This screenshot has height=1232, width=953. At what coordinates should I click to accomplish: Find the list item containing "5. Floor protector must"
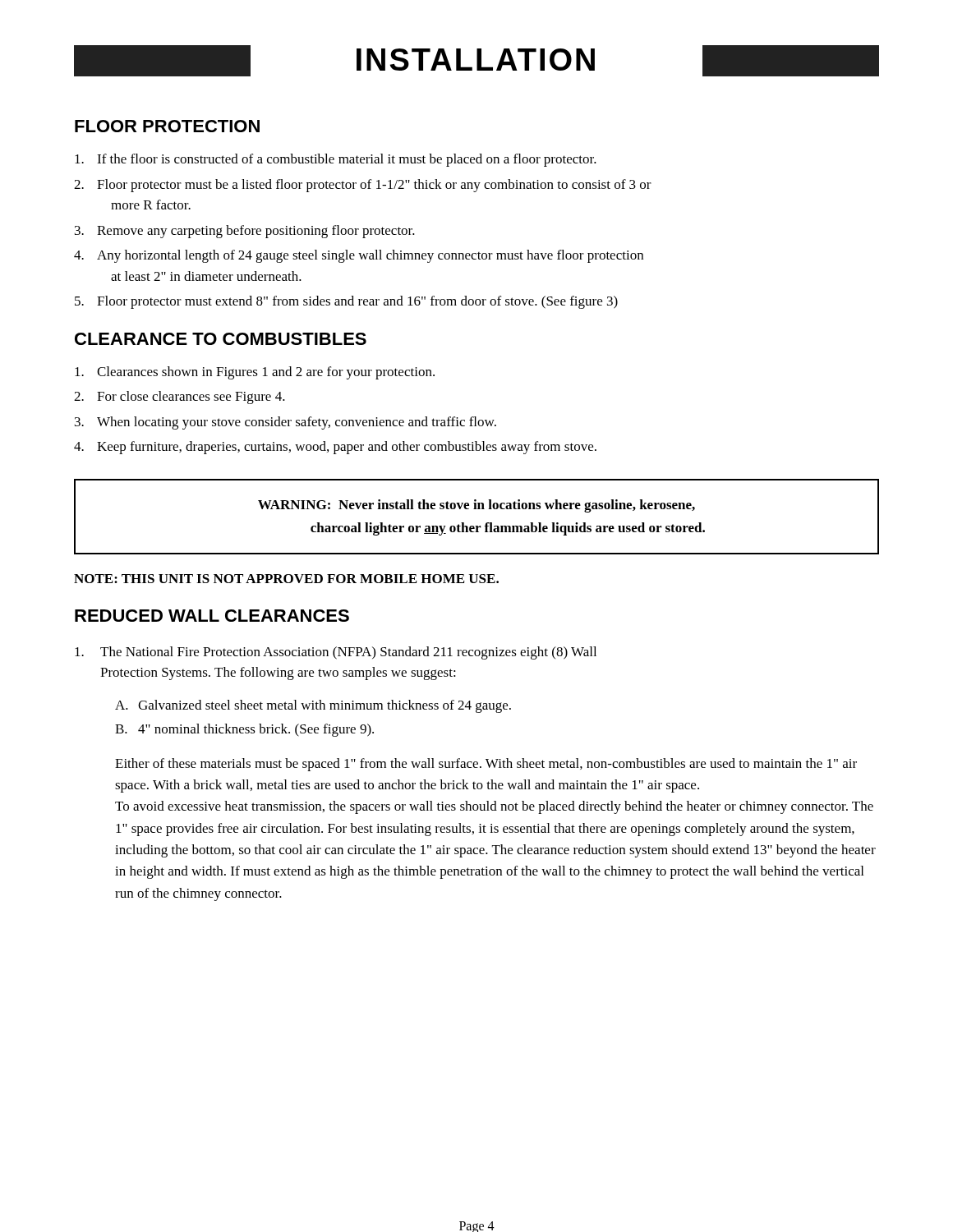tap(476, 301)
